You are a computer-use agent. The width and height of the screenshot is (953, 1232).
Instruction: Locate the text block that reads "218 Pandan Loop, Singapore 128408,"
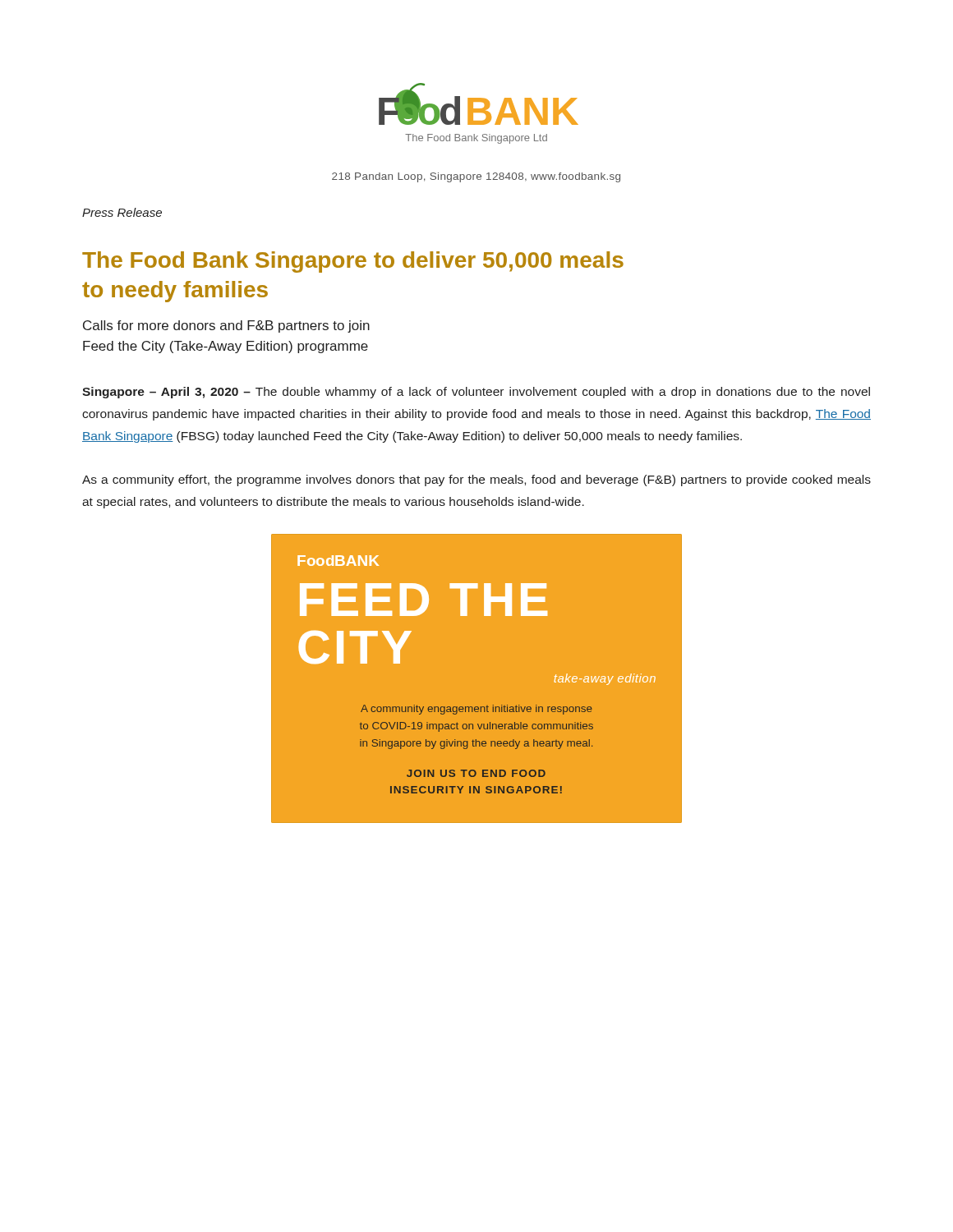[x=476, y=176]
